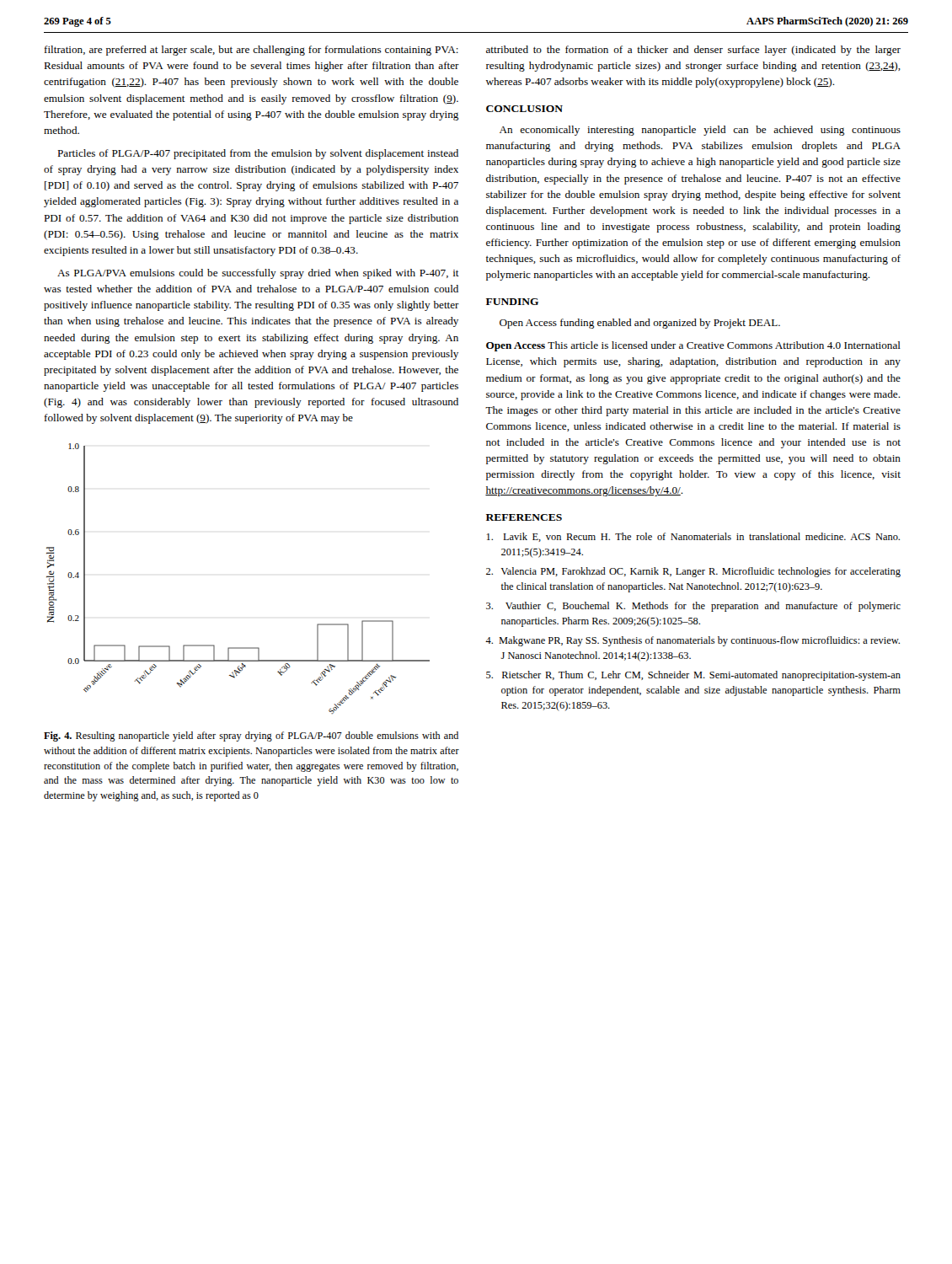Find the text block containing "attributed to the formation of a thicker"

(693, 66)
